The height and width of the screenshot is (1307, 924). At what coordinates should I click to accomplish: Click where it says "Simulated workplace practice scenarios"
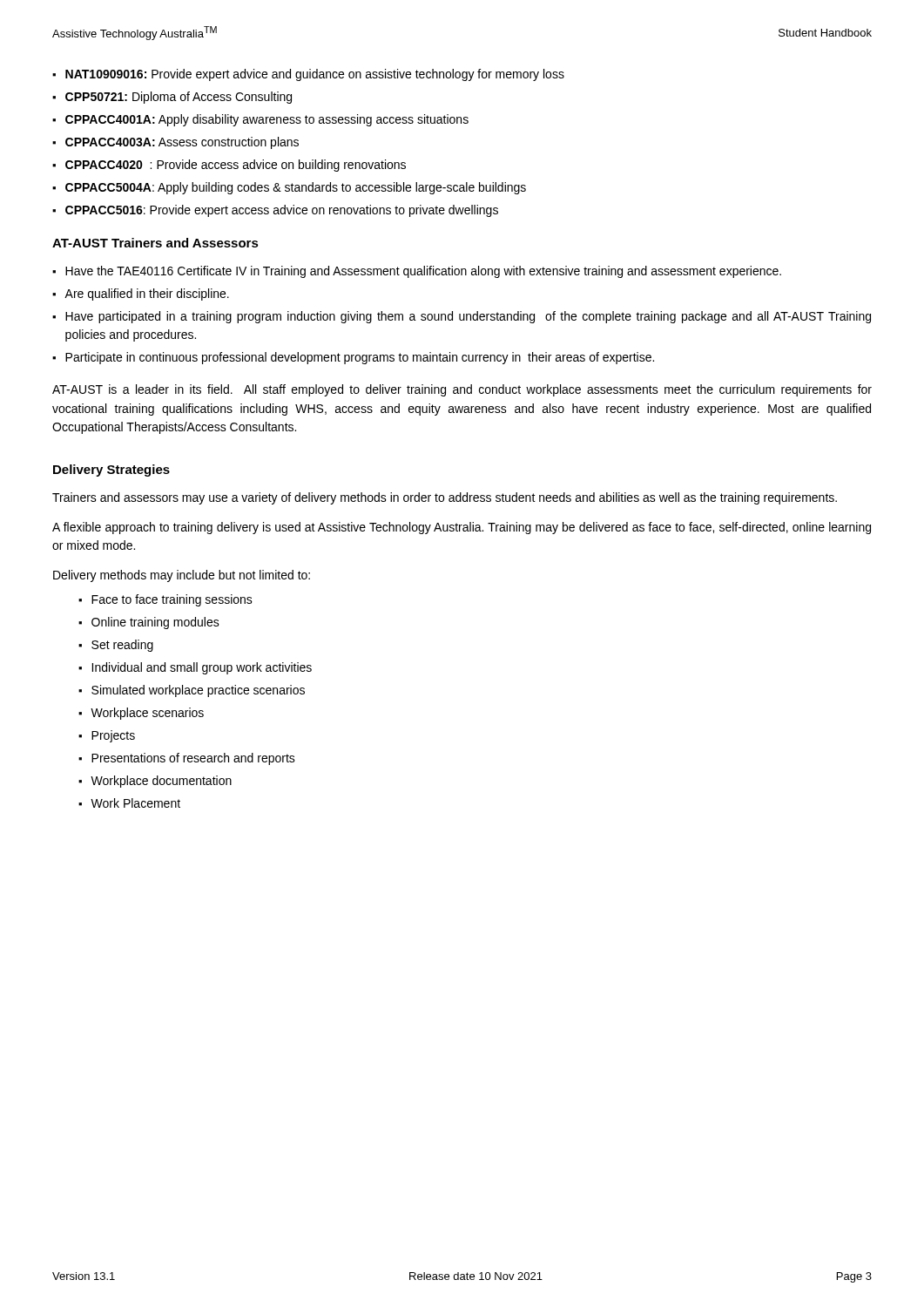coord(198,690)
